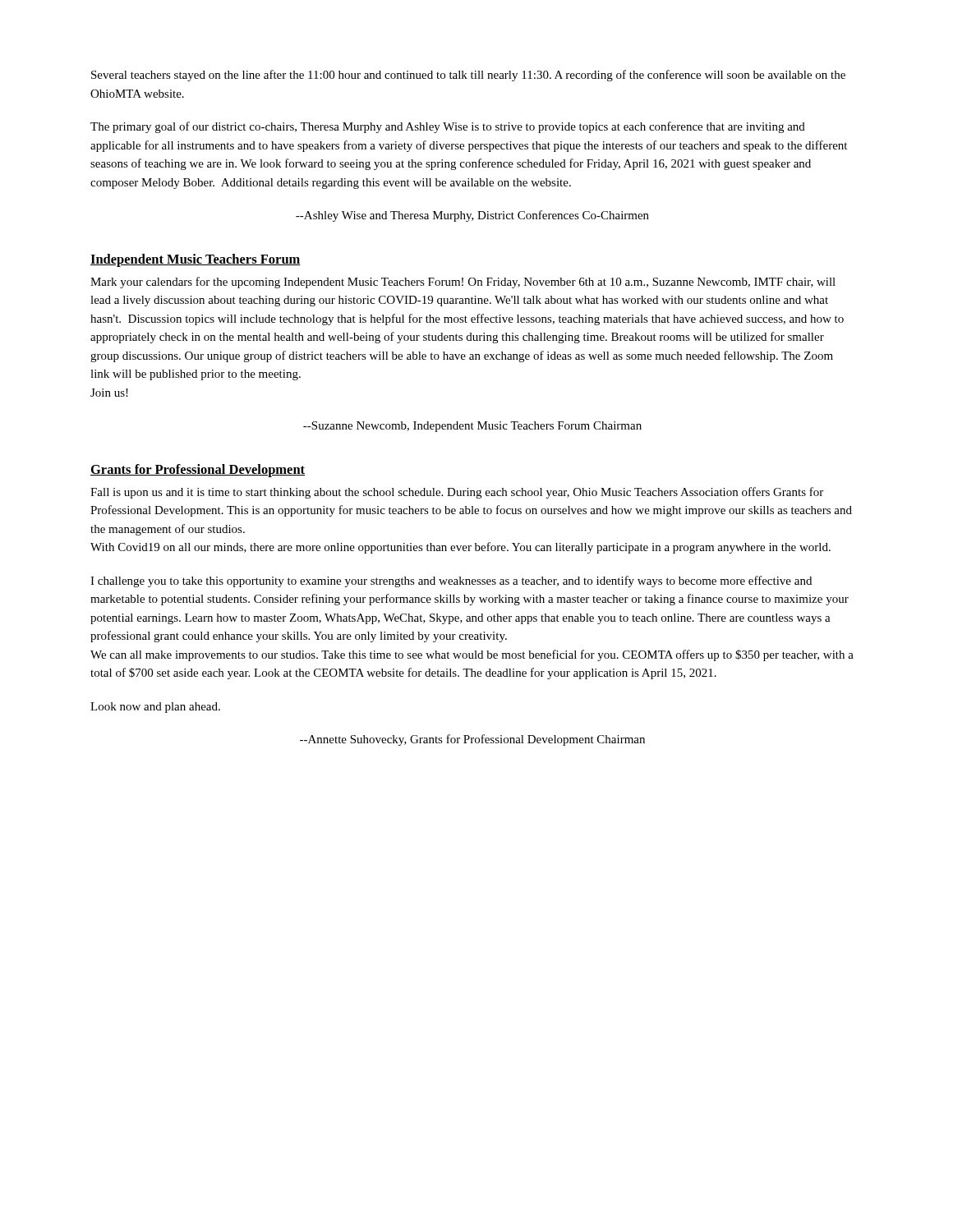Click the passage that begins "Look now and"
The height and width of the screenshot is (1232, 953).
[x=156, y=706]
